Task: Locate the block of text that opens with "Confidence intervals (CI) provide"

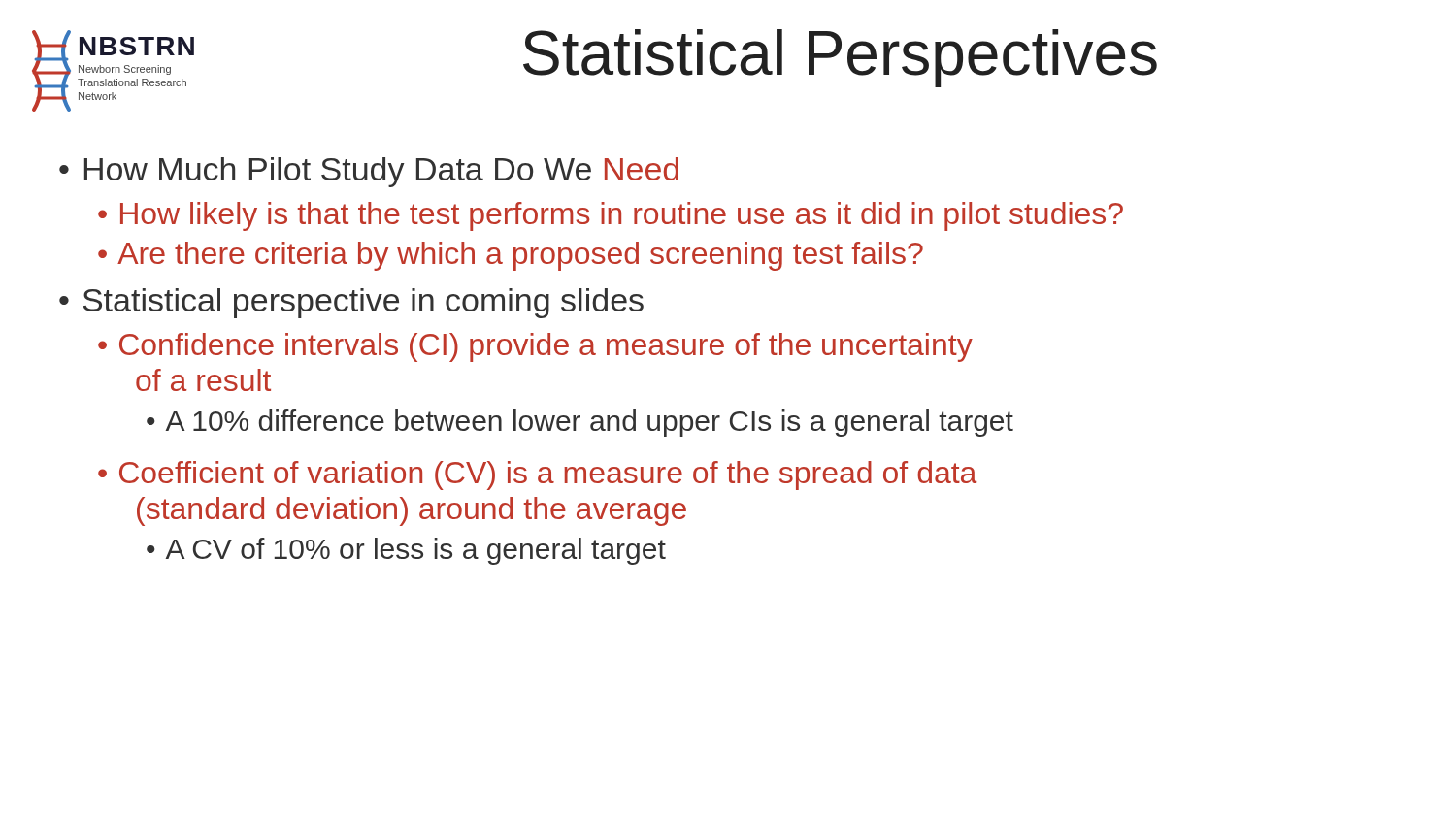Action: click(x=545, y=363)
